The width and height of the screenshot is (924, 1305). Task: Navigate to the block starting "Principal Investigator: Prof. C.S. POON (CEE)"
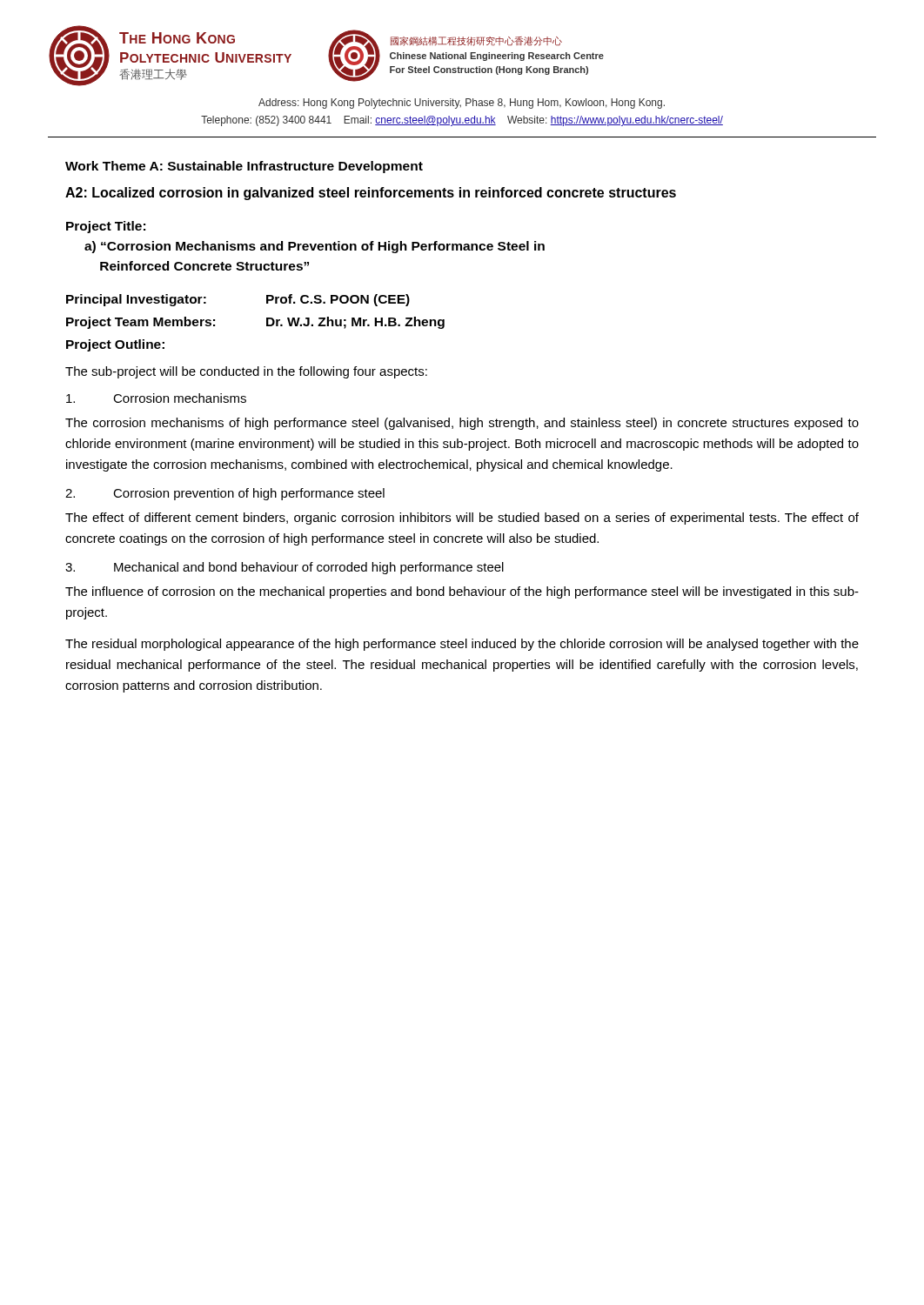click(137, 300)
